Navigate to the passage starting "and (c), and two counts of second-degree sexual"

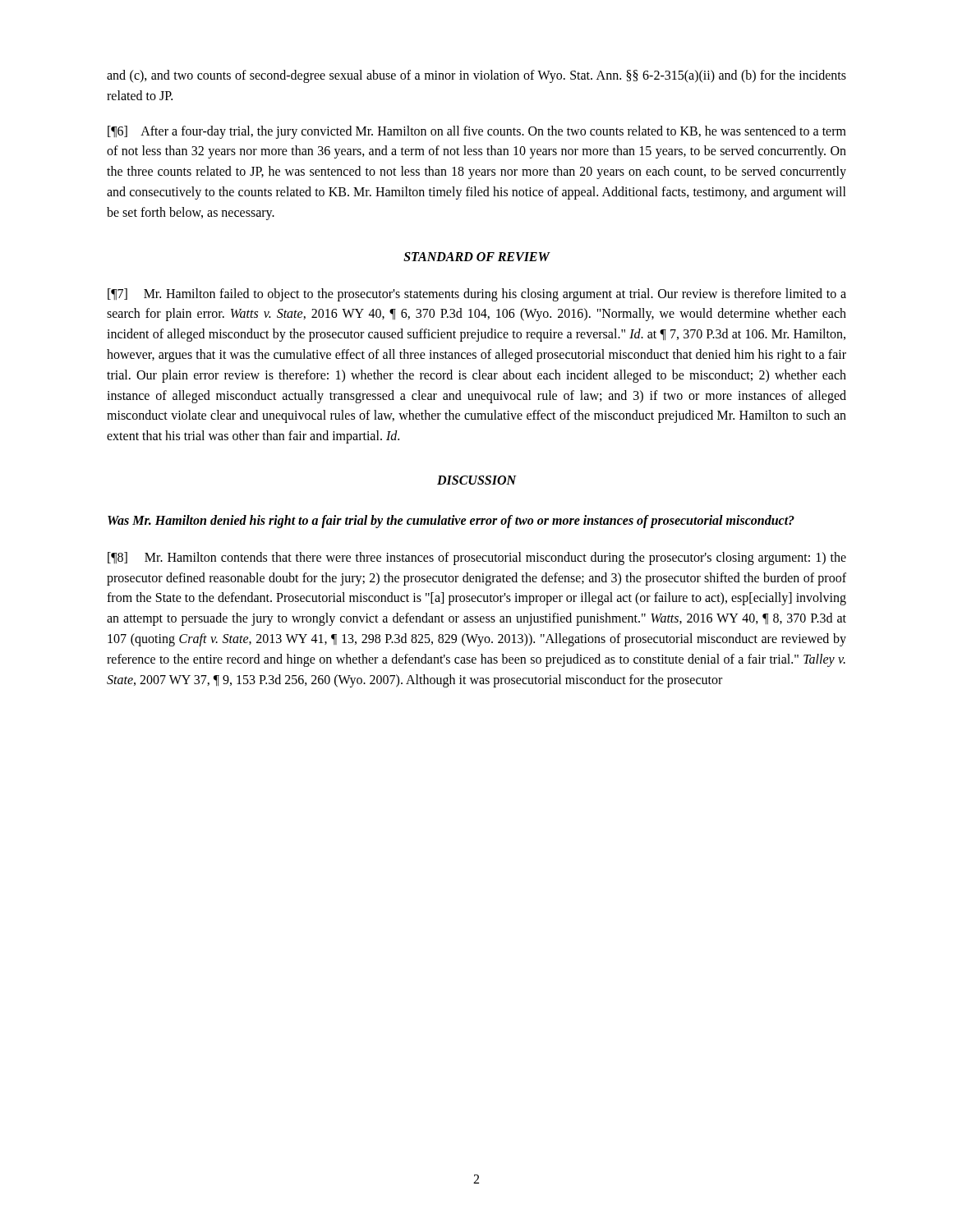[x=476, y=85]
